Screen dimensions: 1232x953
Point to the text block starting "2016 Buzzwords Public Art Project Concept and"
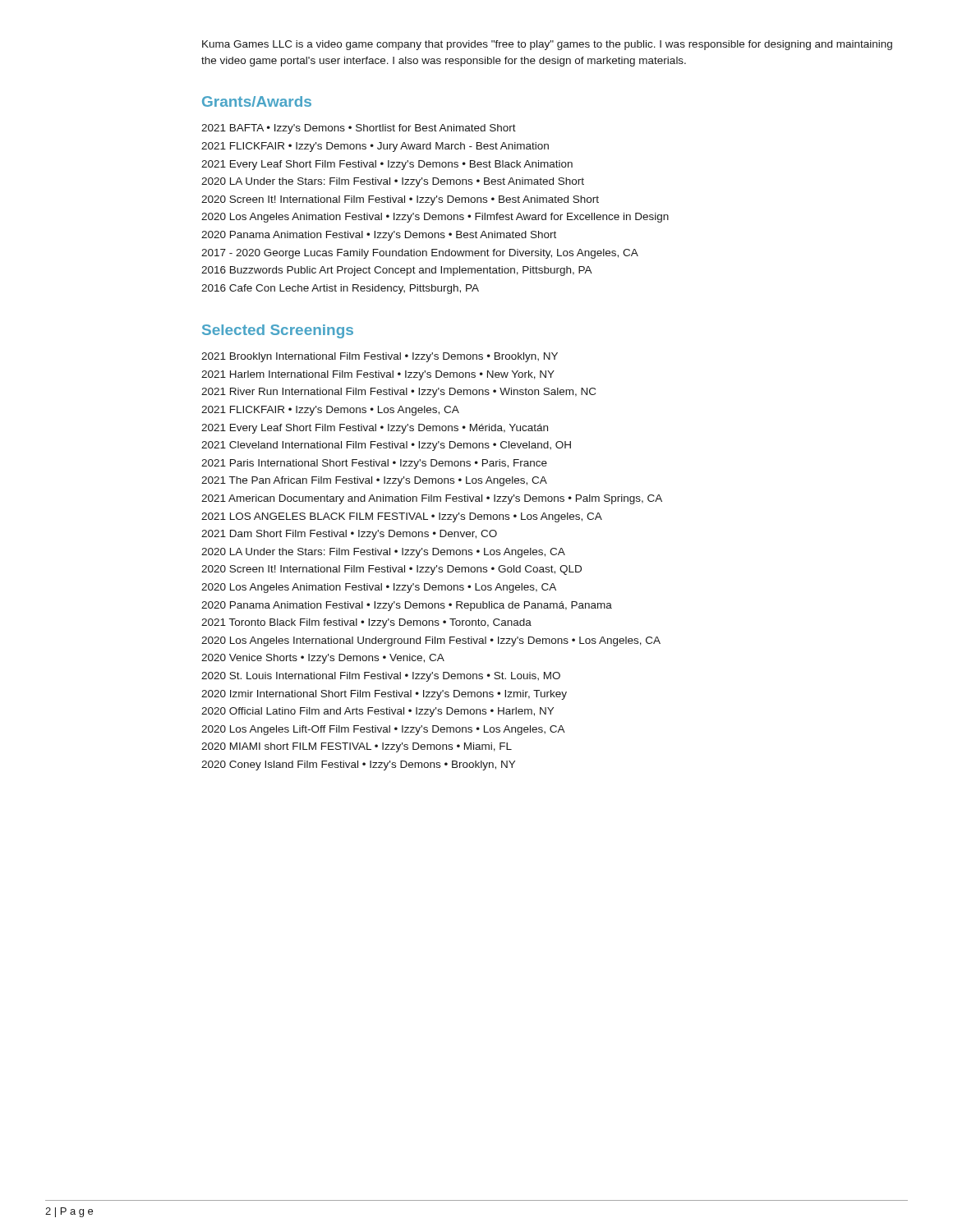point(555,270)
